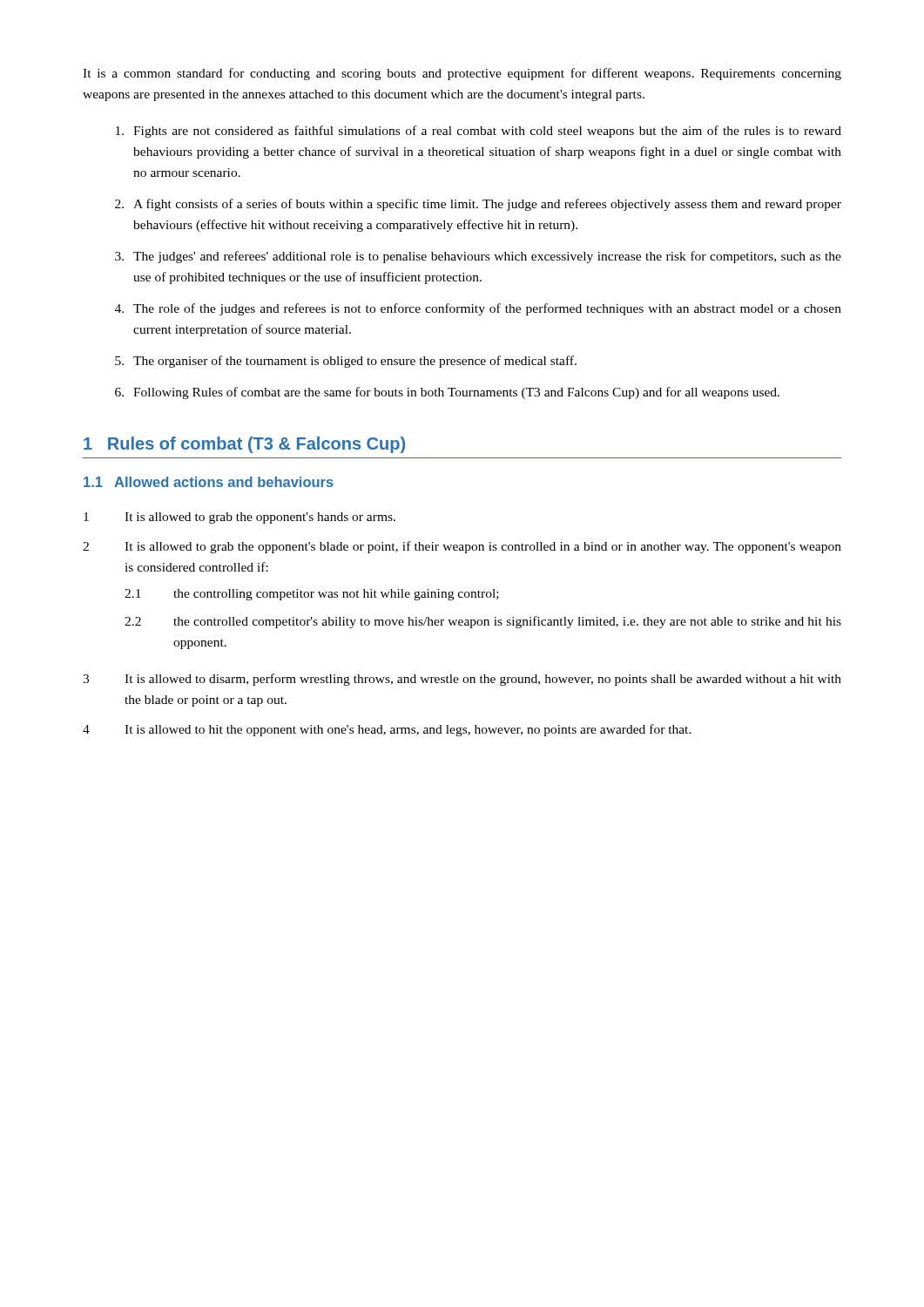Click on the block starting "1.1 Allowed actions and behaviours"
The image size is (924, 1307).
pos(209,482)
